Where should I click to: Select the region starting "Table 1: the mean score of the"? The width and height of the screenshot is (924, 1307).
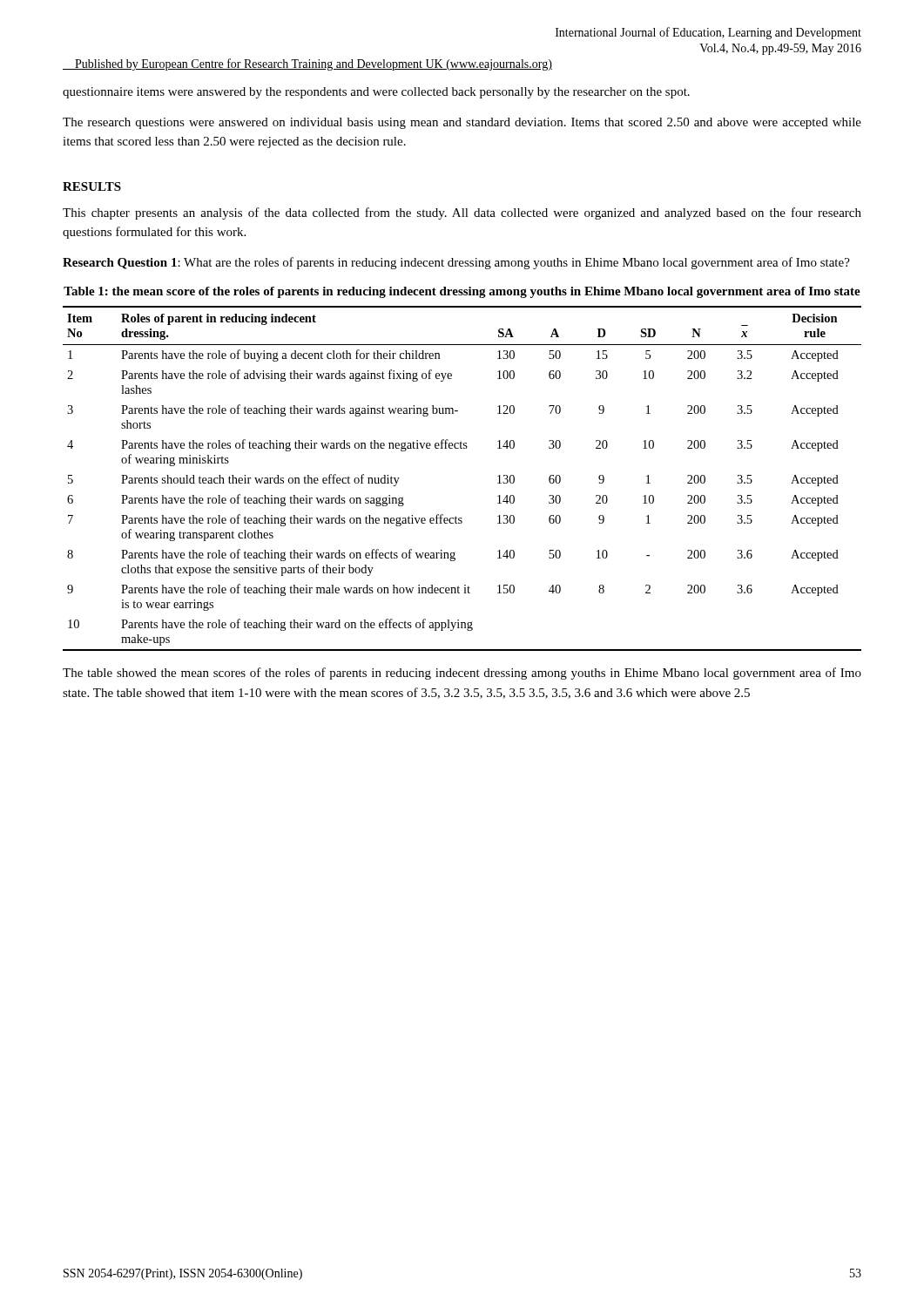pos(462,291)
